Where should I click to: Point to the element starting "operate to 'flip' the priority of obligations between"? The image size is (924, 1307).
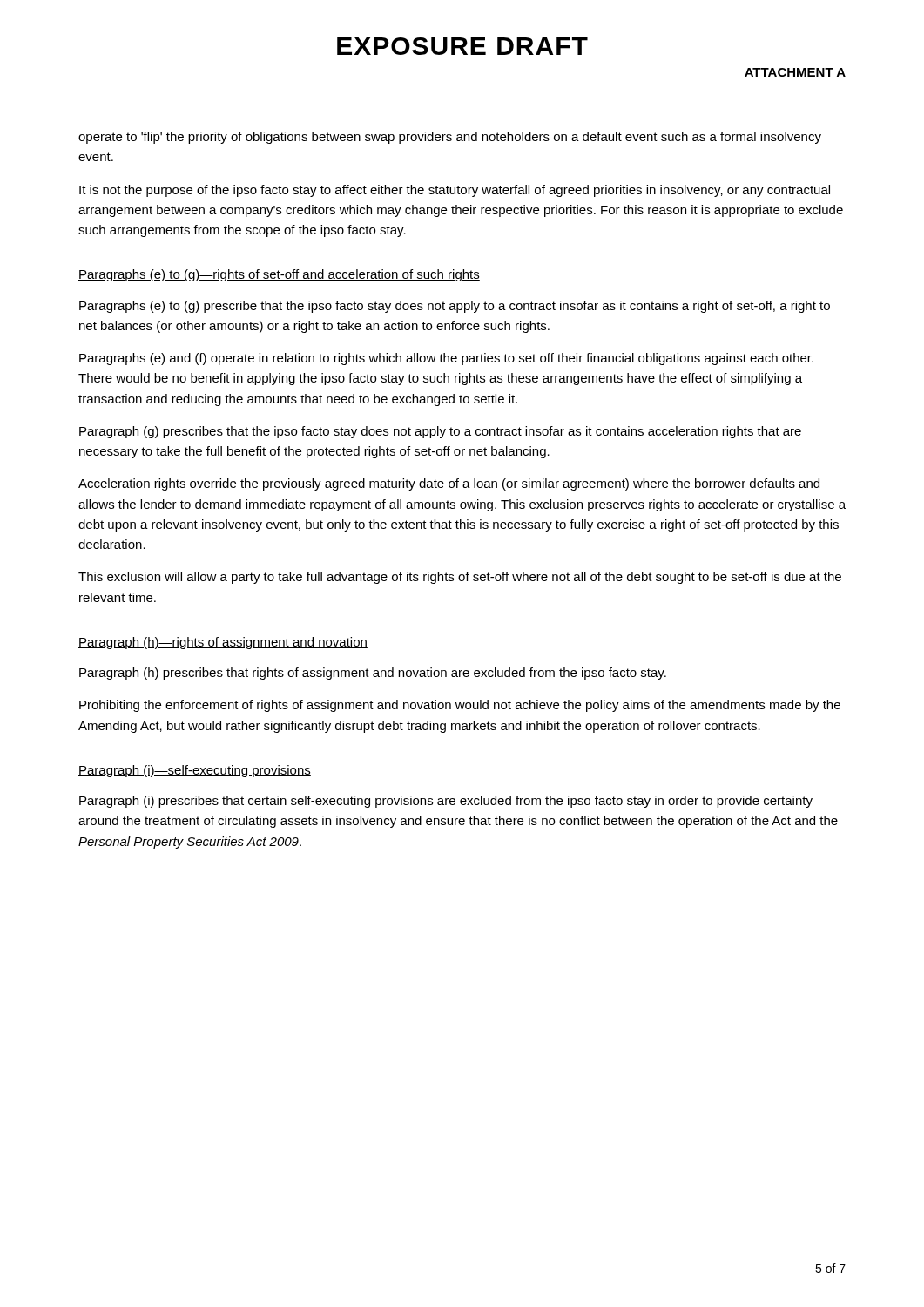coord(450,147)
